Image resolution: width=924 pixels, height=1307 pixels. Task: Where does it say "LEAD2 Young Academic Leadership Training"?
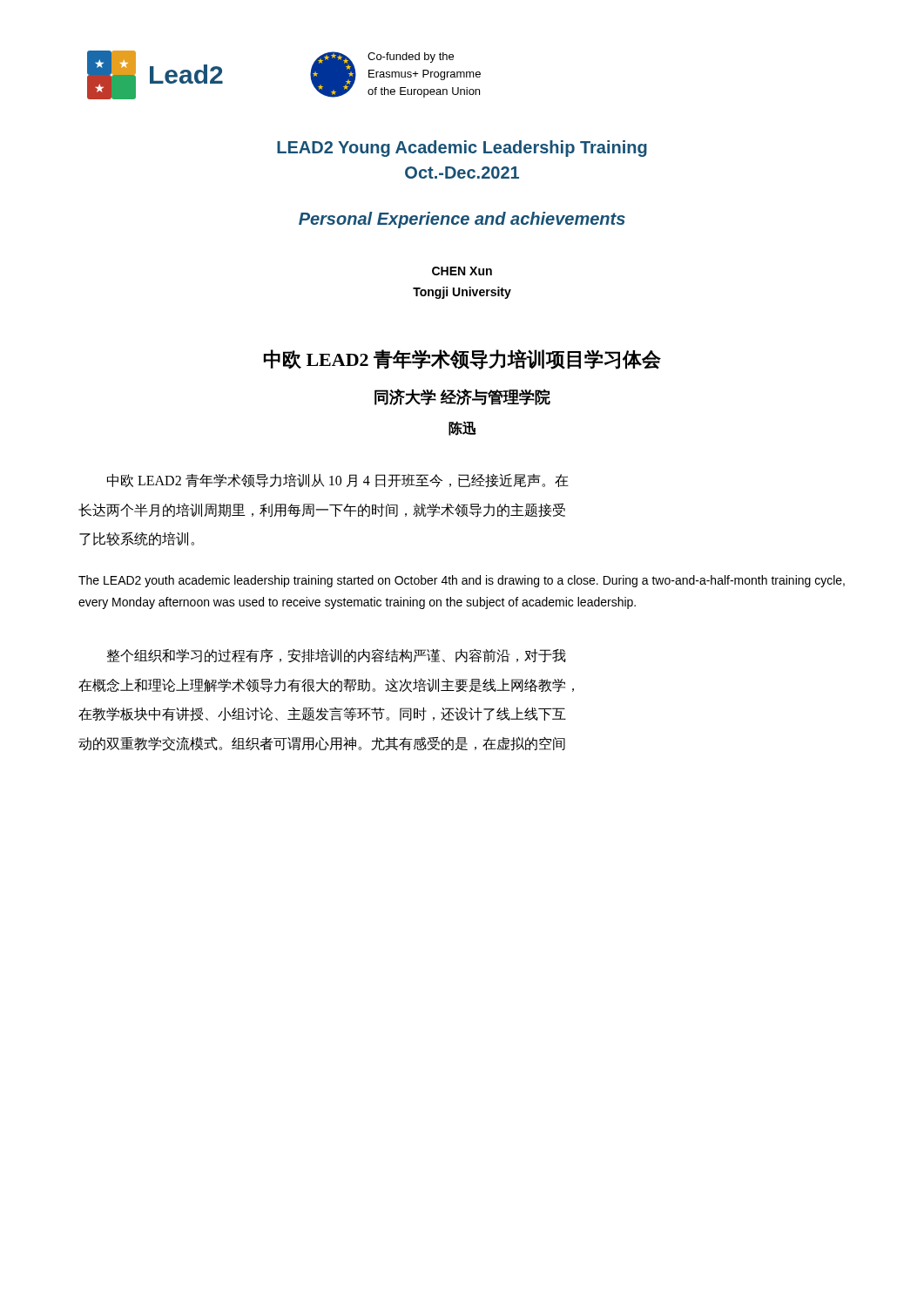tap(462, 147)
